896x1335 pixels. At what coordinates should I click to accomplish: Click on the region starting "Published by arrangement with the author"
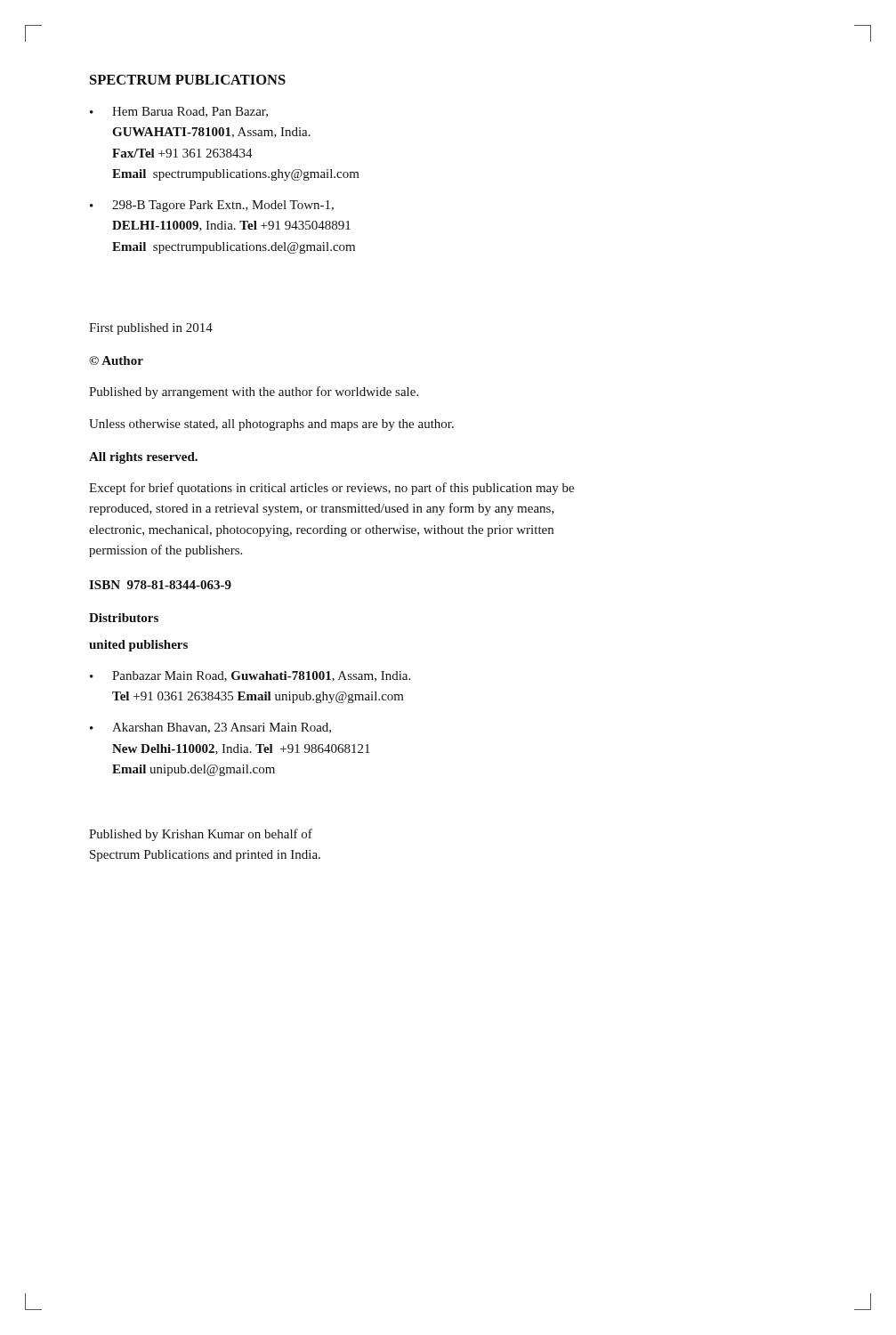pyautogui.click(x=254, y=392)
